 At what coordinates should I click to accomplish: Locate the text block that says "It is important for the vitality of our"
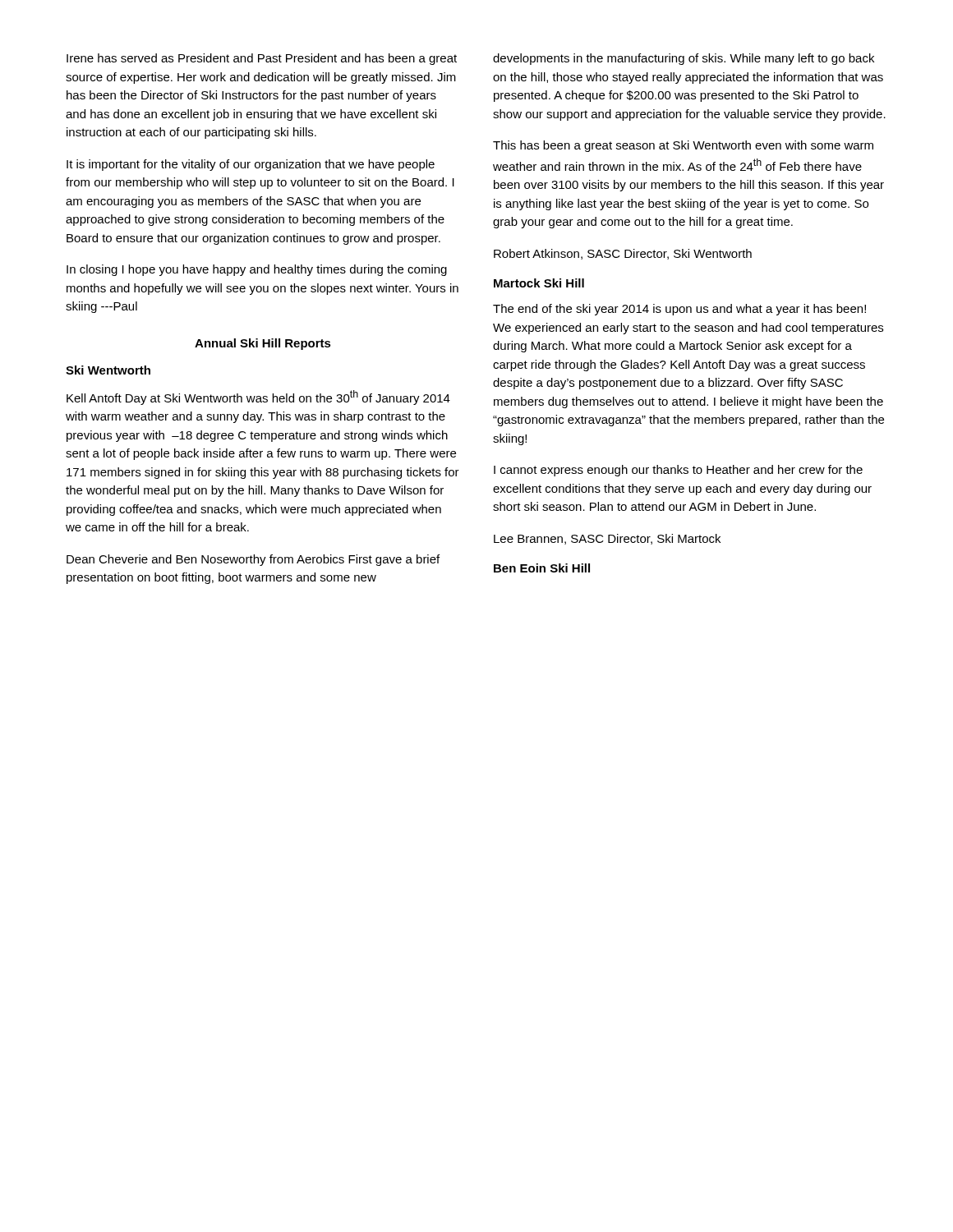pyautogui.click(x=263, y=201)
